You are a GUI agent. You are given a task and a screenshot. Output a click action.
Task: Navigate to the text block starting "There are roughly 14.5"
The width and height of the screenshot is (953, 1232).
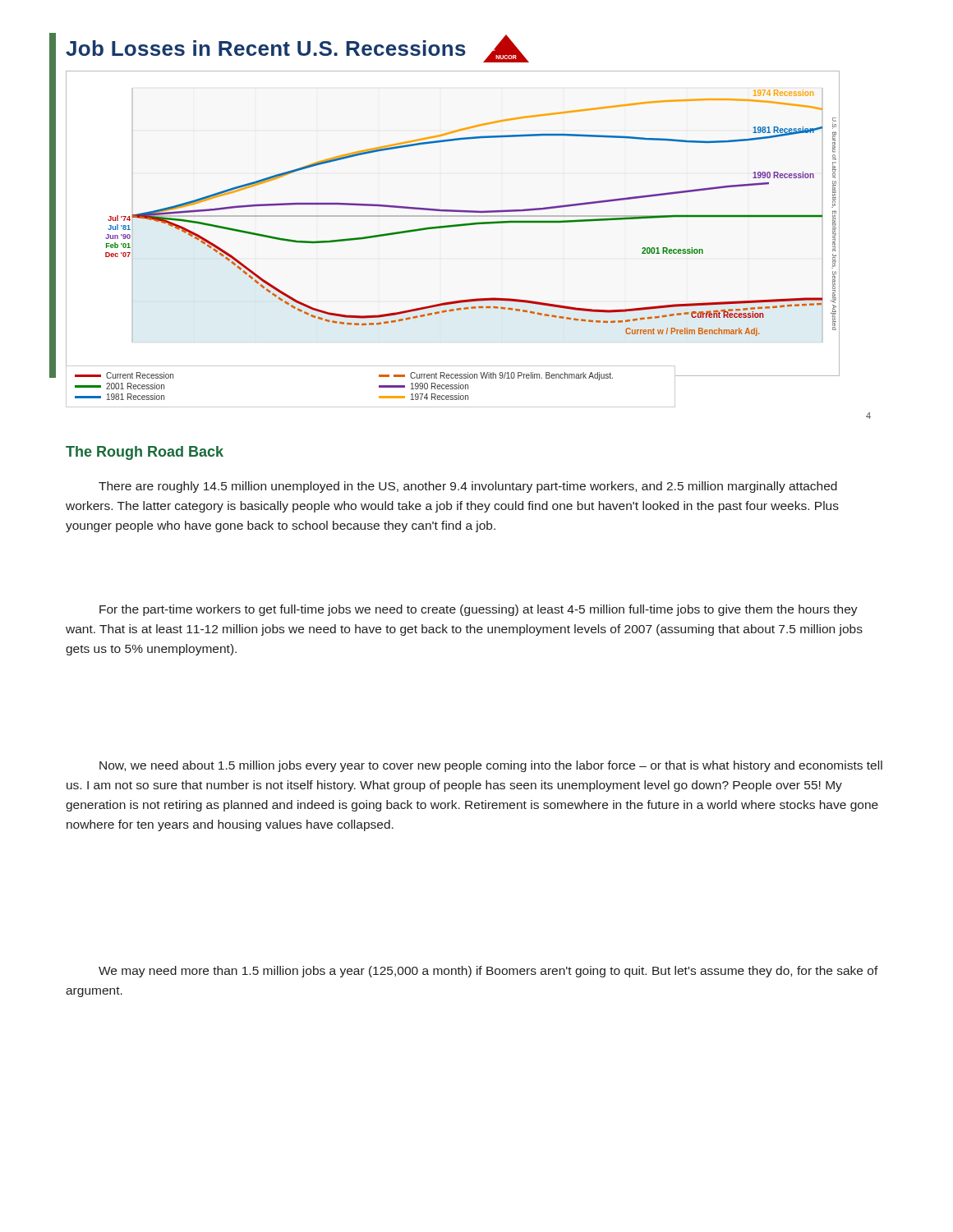pos(476,506)
